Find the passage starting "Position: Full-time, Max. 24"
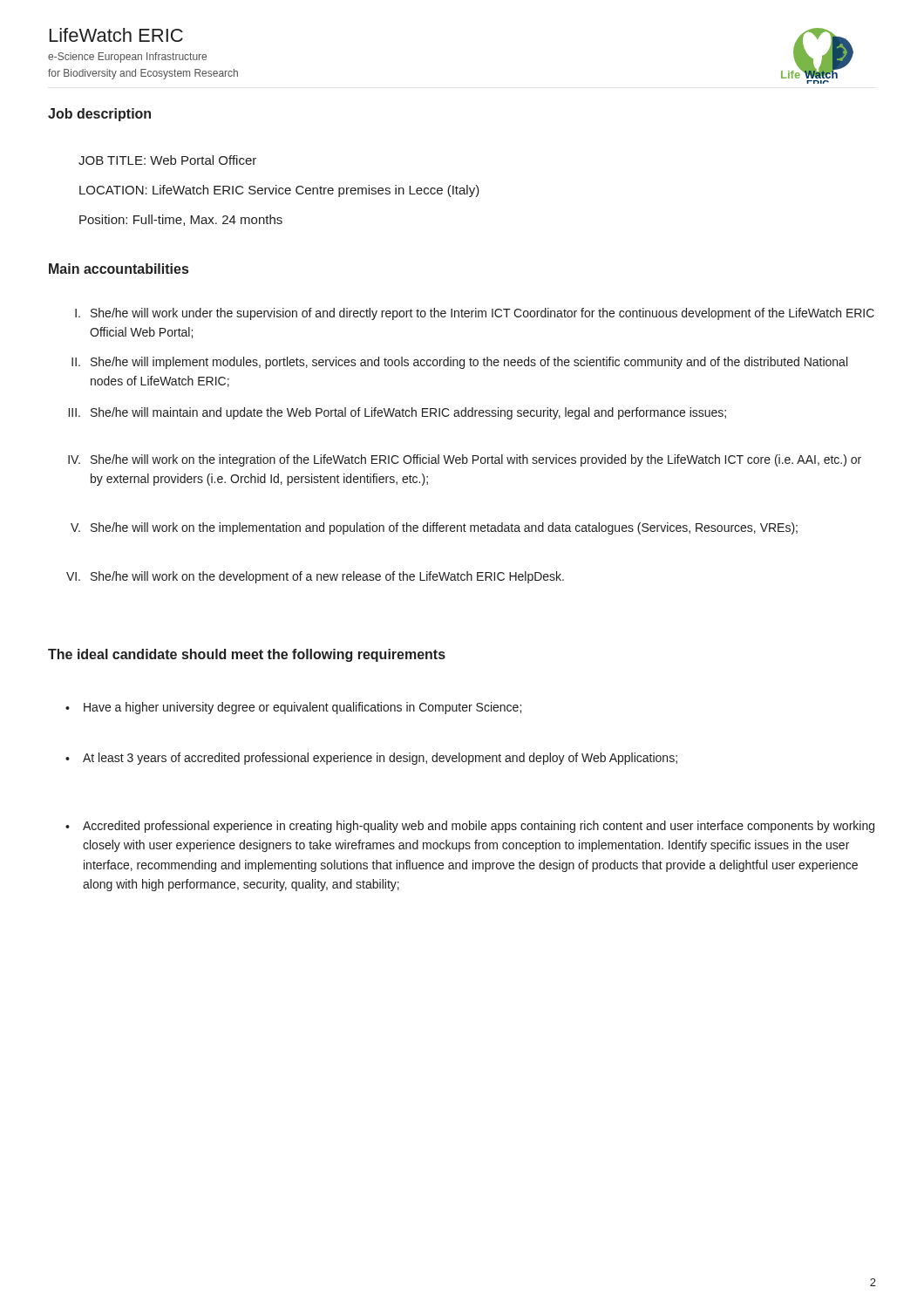The width and height of the screenshot is (924, 1308). click(181, 219)
